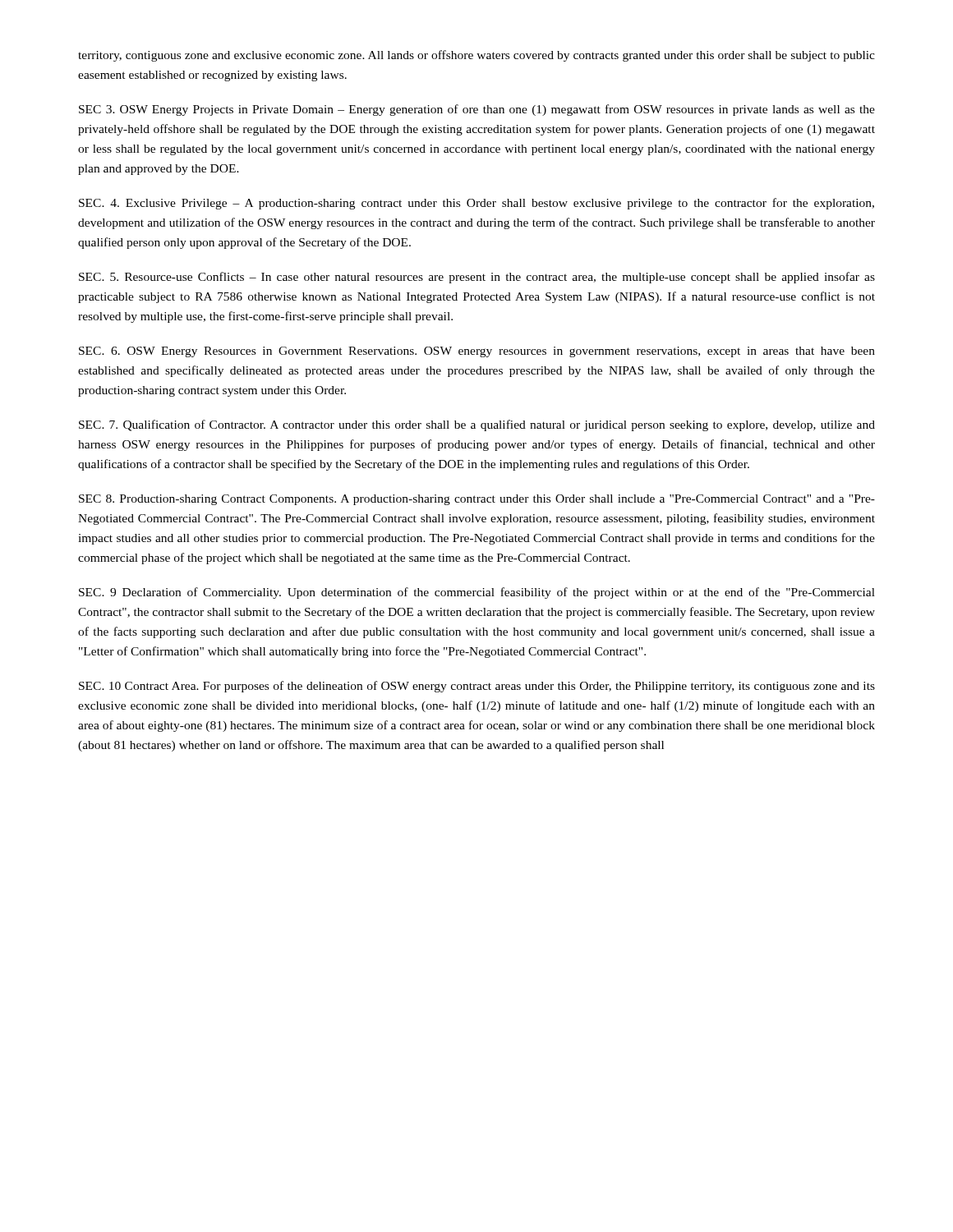Click on the text block with the text "SEC. 10 Contract"
Screen dimensions: 1232x953
(x=476, y=715)
